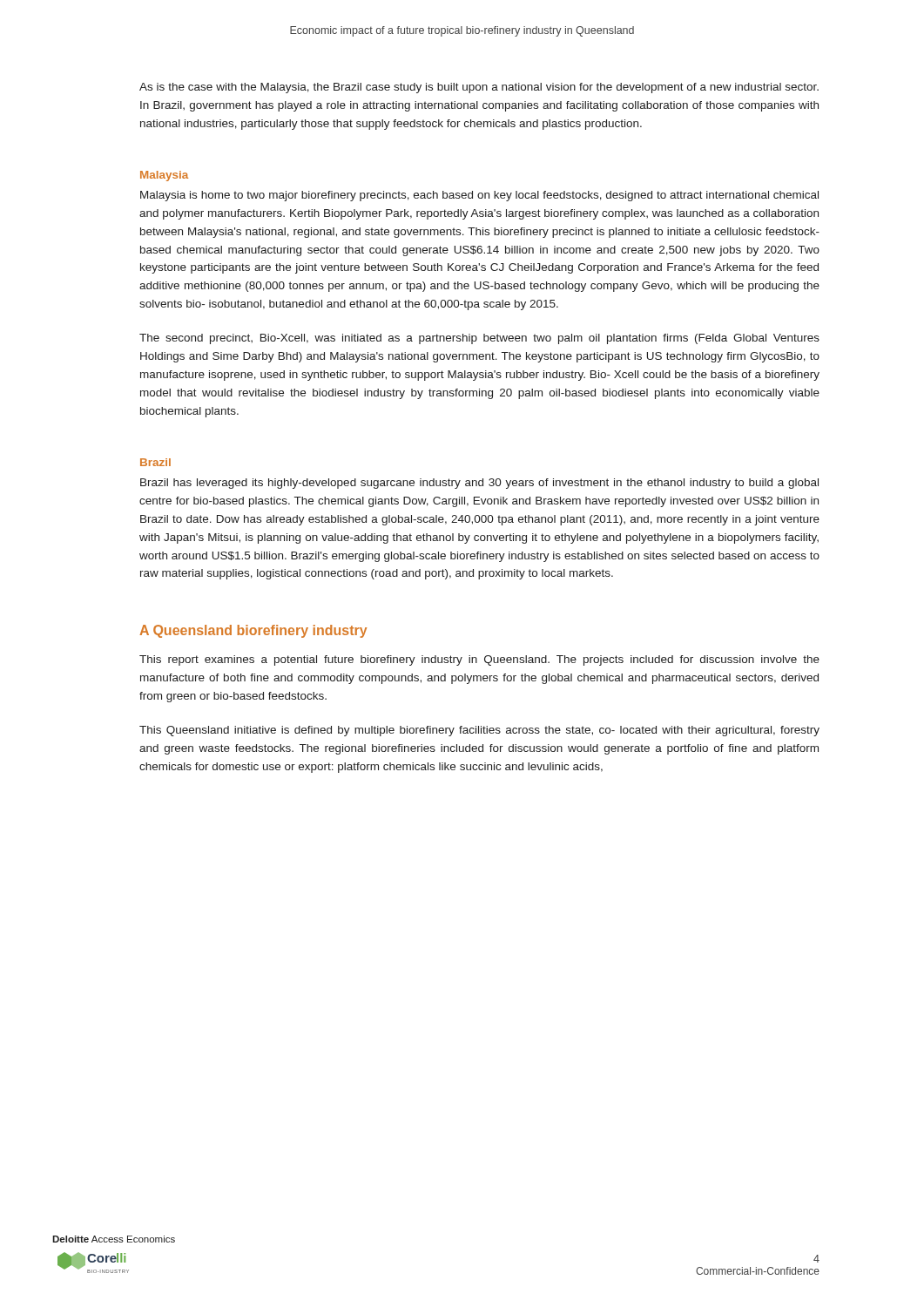The height and width of the screenshot is (1307, 924).
Task: Navigate to the block starting "This Queensland initiative is defined by multiple biorefinery"
Action: click(x=479, y=748)
